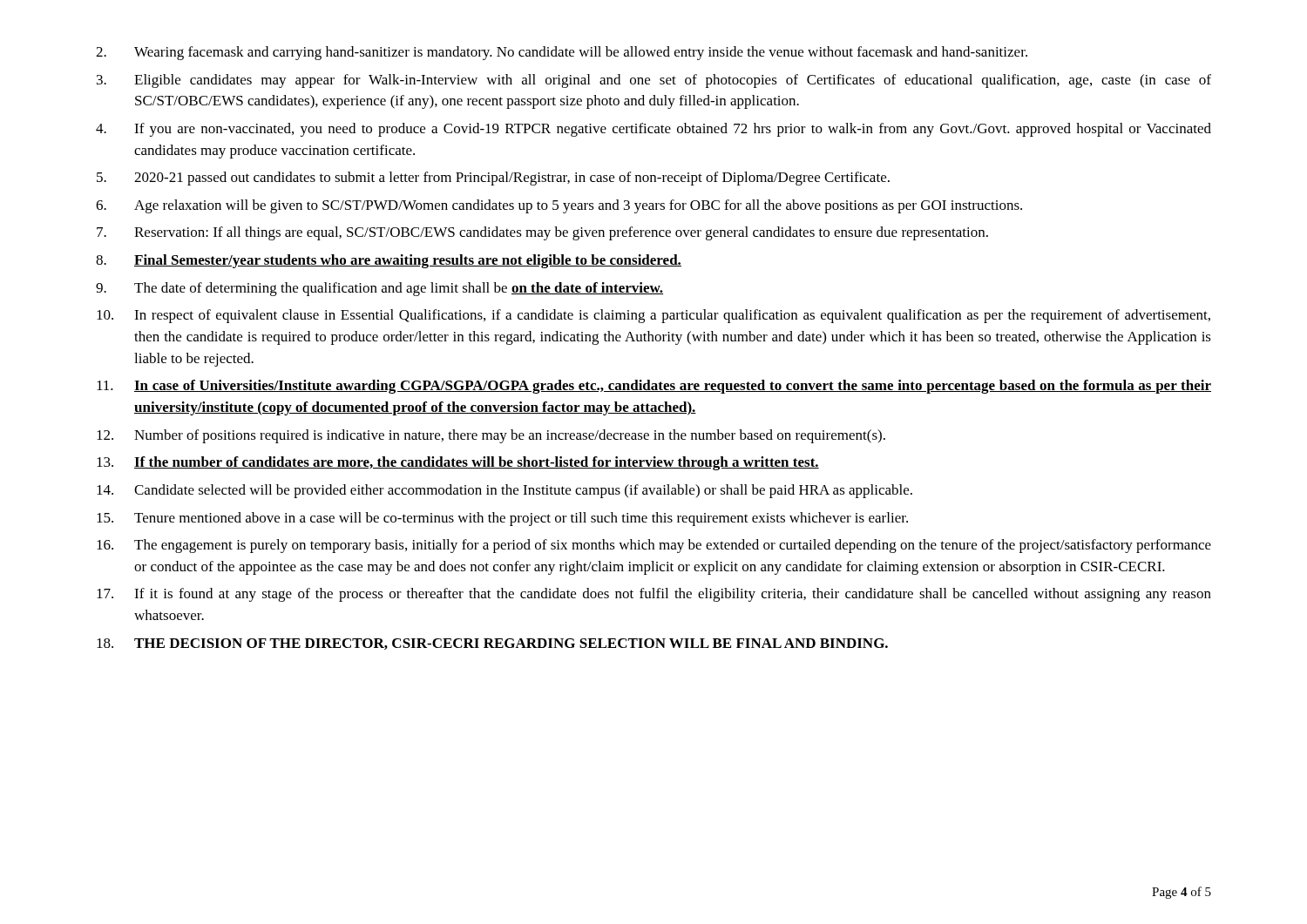The height and width of the screenshot is (924, 1307).
Task: Locate the text starting "10. In respect of equivalent clause"
Action: click(x=654, y=337)
